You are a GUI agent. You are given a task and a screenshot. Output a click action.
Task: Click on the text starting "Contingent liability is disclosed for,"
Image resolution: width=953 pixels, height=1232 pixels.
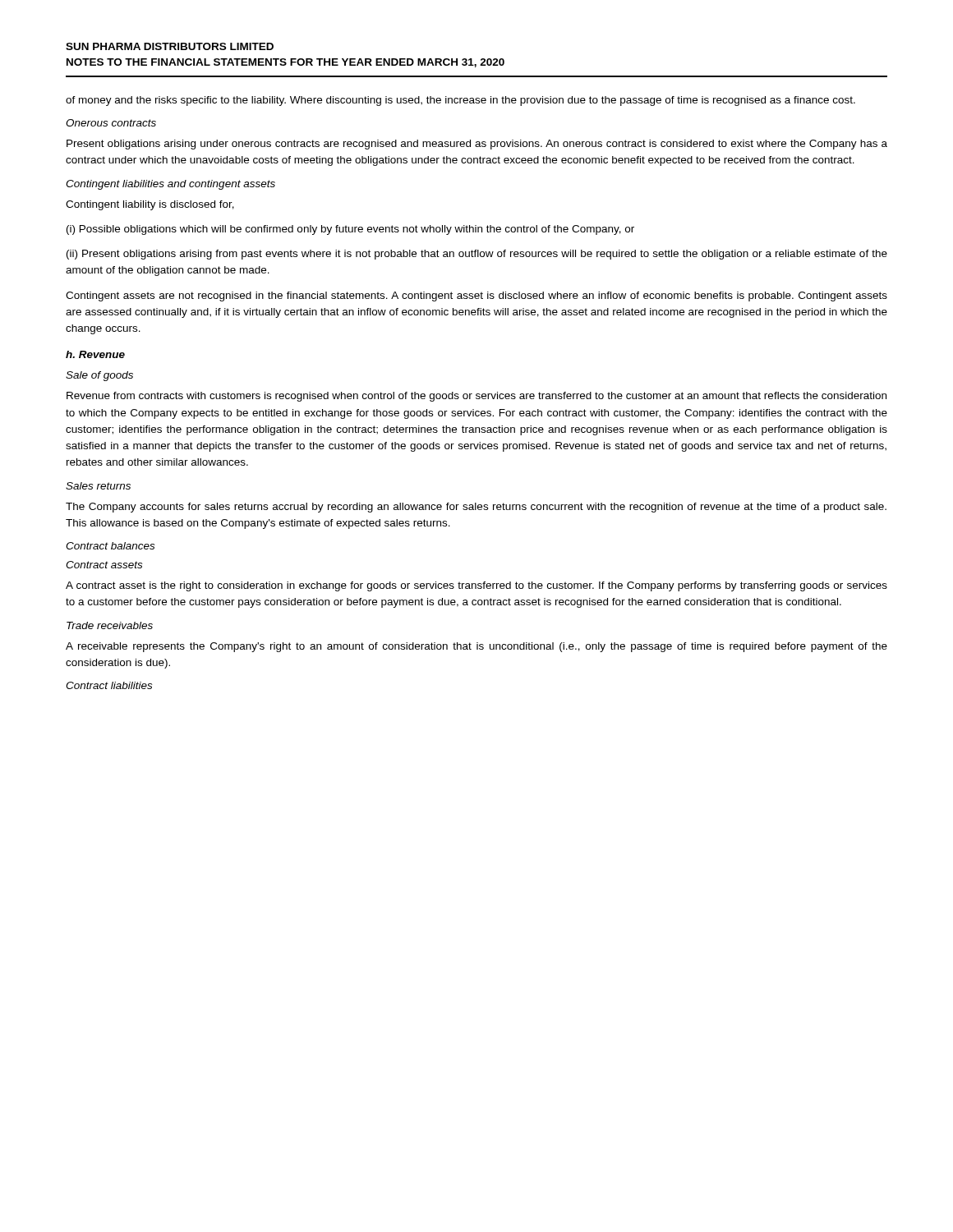pyautogui.click(x=150, y=204)
